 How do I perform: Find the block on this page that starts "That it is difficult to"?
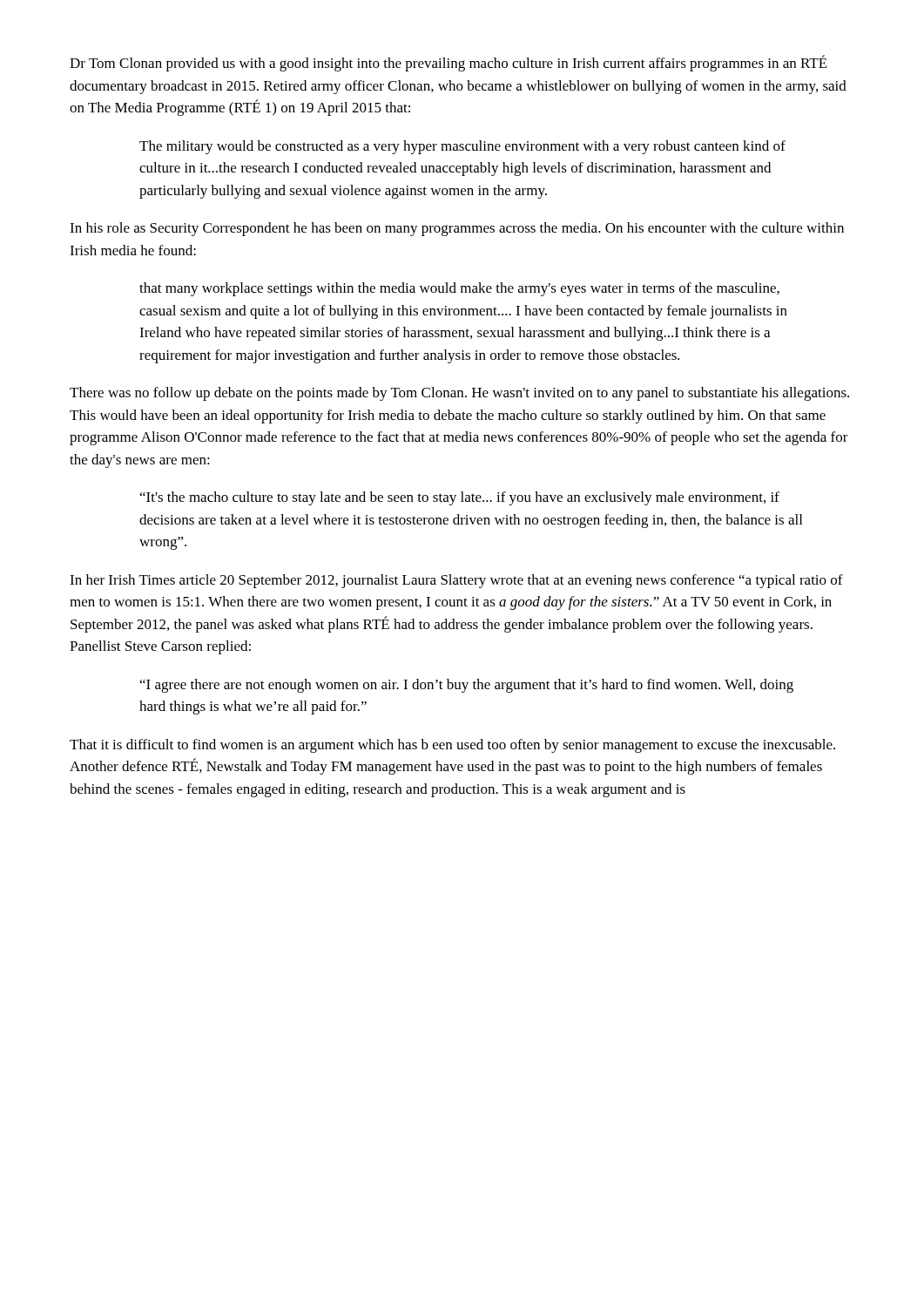453,766
